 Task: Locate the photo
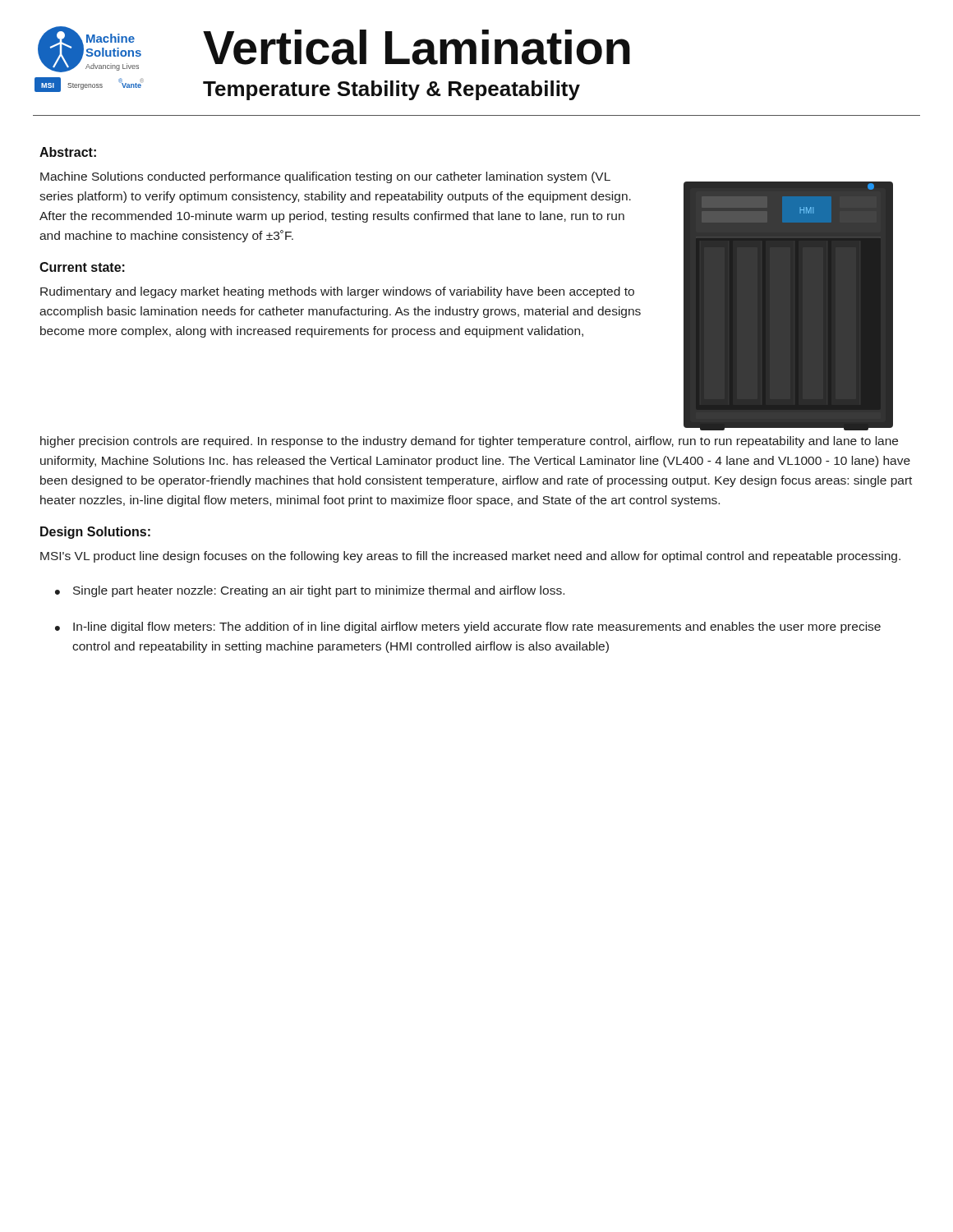point(790,306)
